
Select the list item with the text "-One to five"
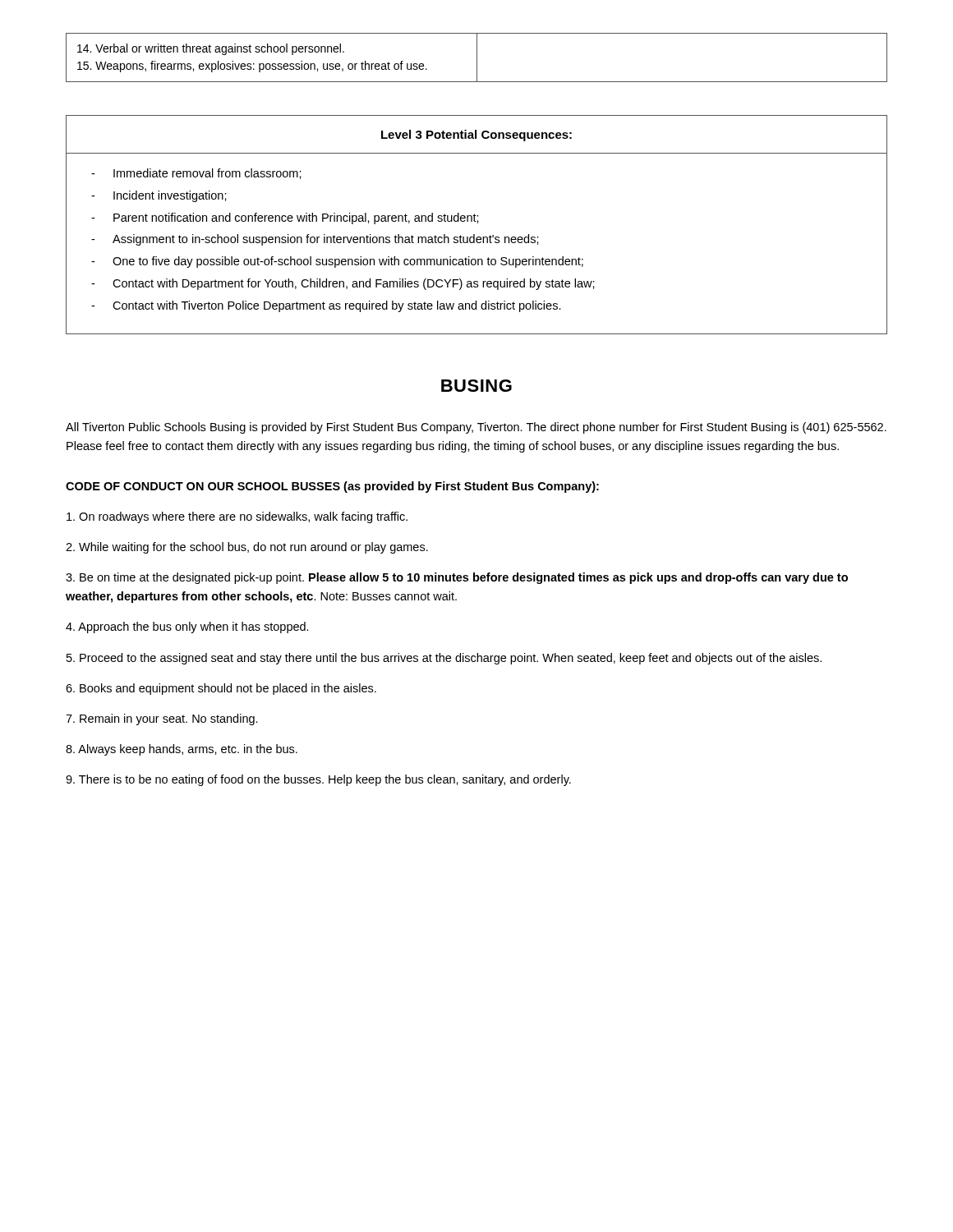pos(476,262)
